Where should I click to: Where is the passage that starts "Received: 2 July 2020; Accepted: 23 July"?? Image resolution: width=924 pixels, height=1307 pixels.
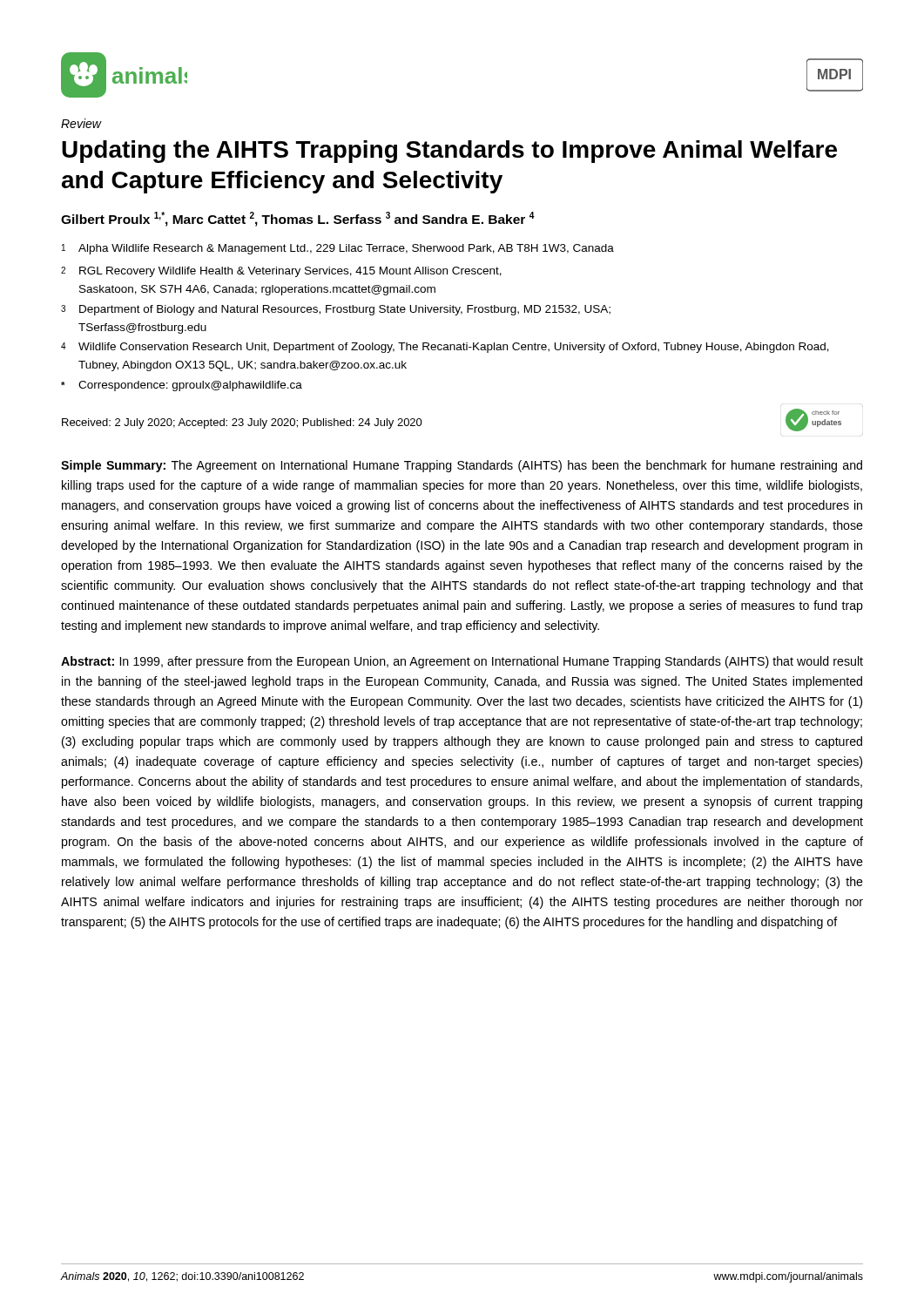click(x=242, y=422)
